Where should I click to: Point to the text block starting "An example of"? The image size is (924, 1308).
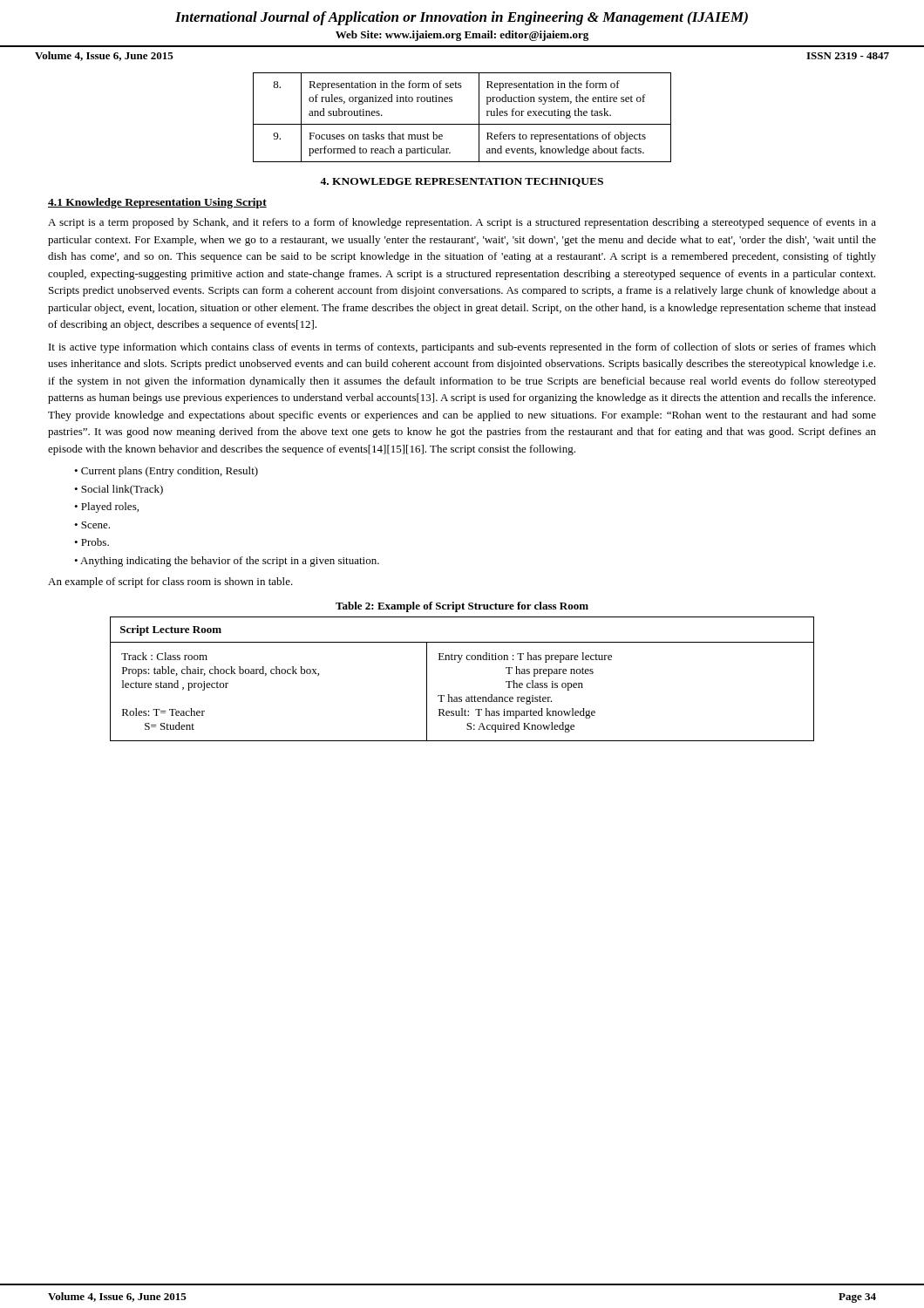pos(170,582)
